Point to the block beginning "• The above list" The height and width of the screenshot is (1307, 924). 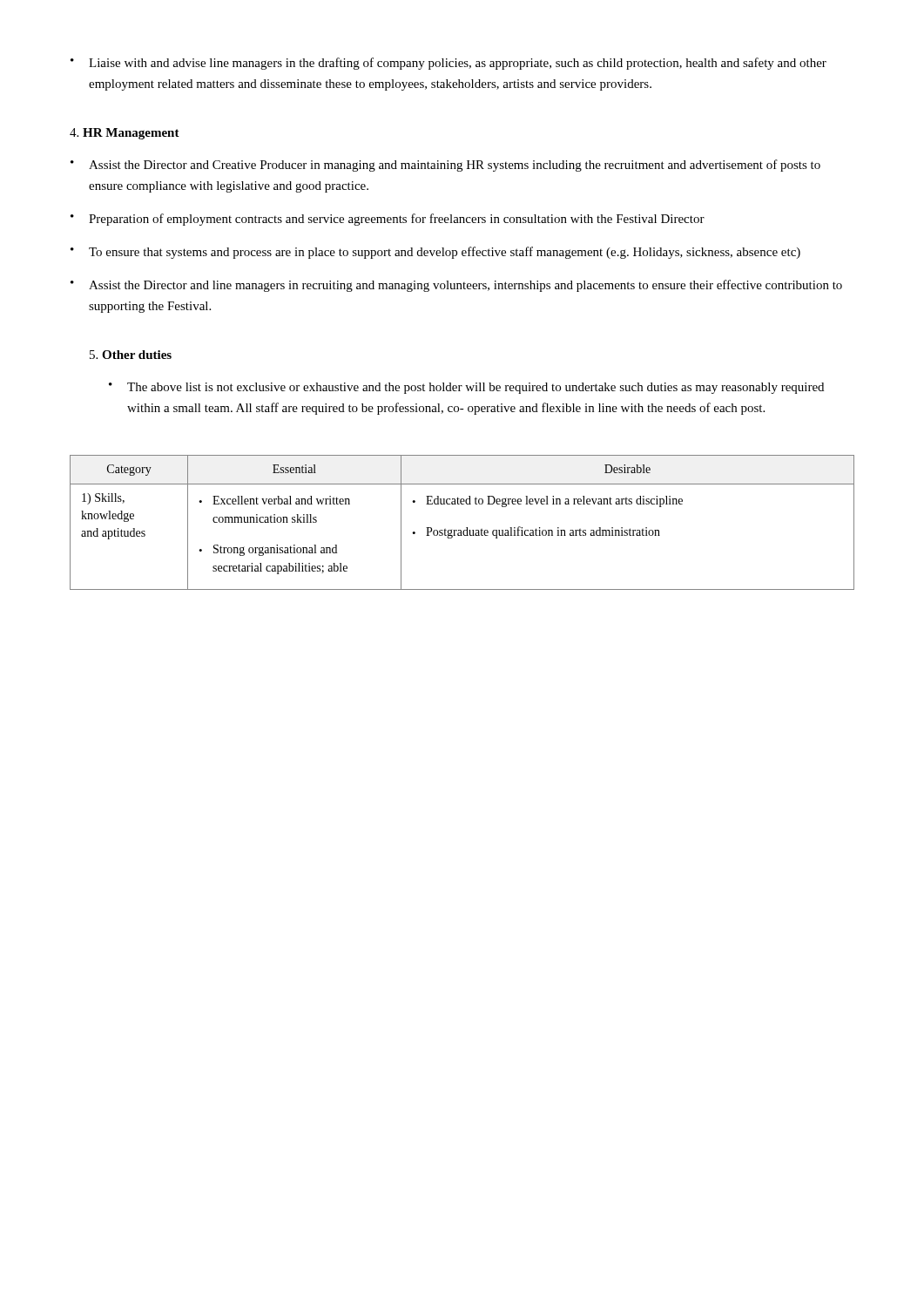click(x=481, y=397)
